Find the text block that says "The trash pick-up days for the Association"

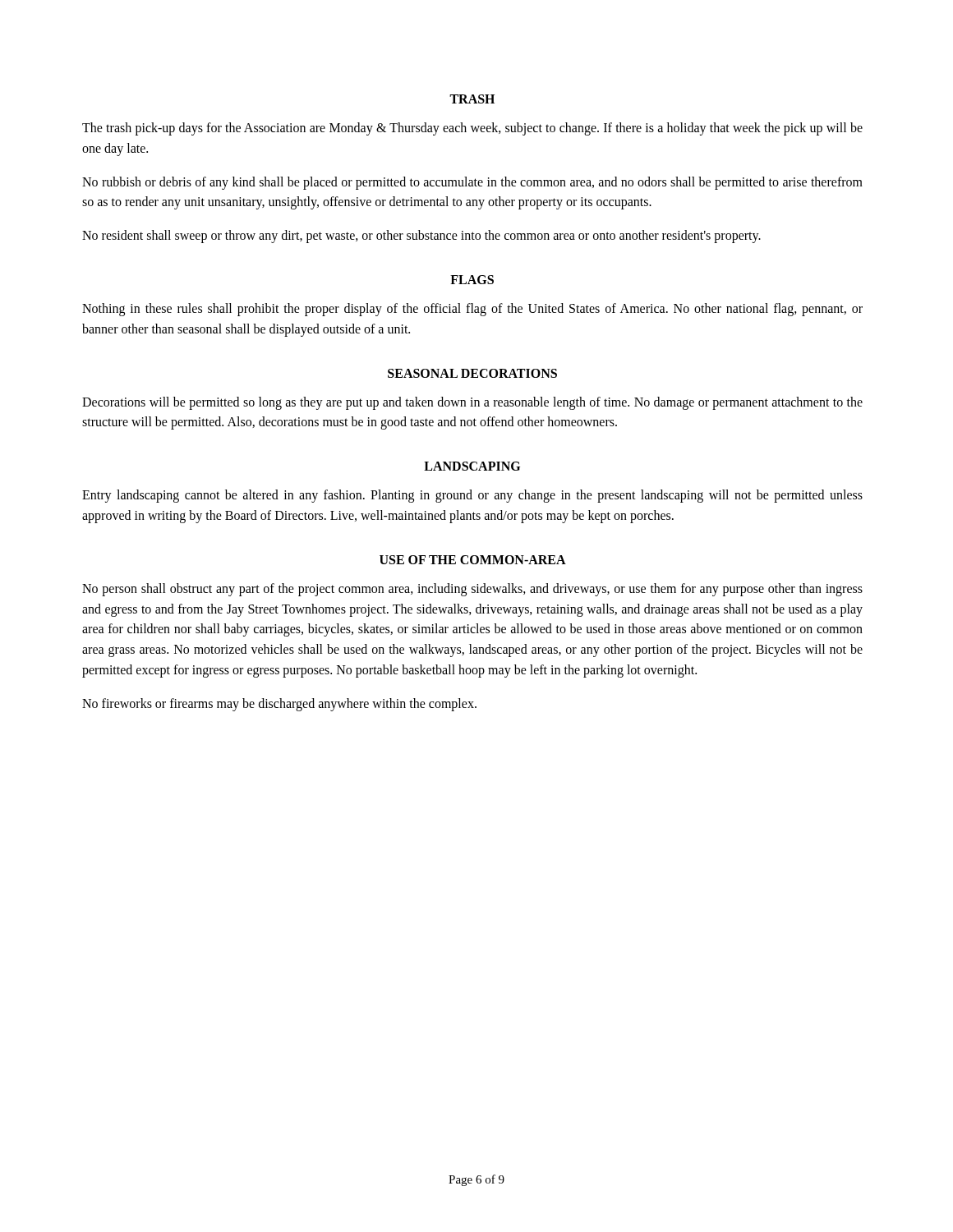tap(472, 138)
